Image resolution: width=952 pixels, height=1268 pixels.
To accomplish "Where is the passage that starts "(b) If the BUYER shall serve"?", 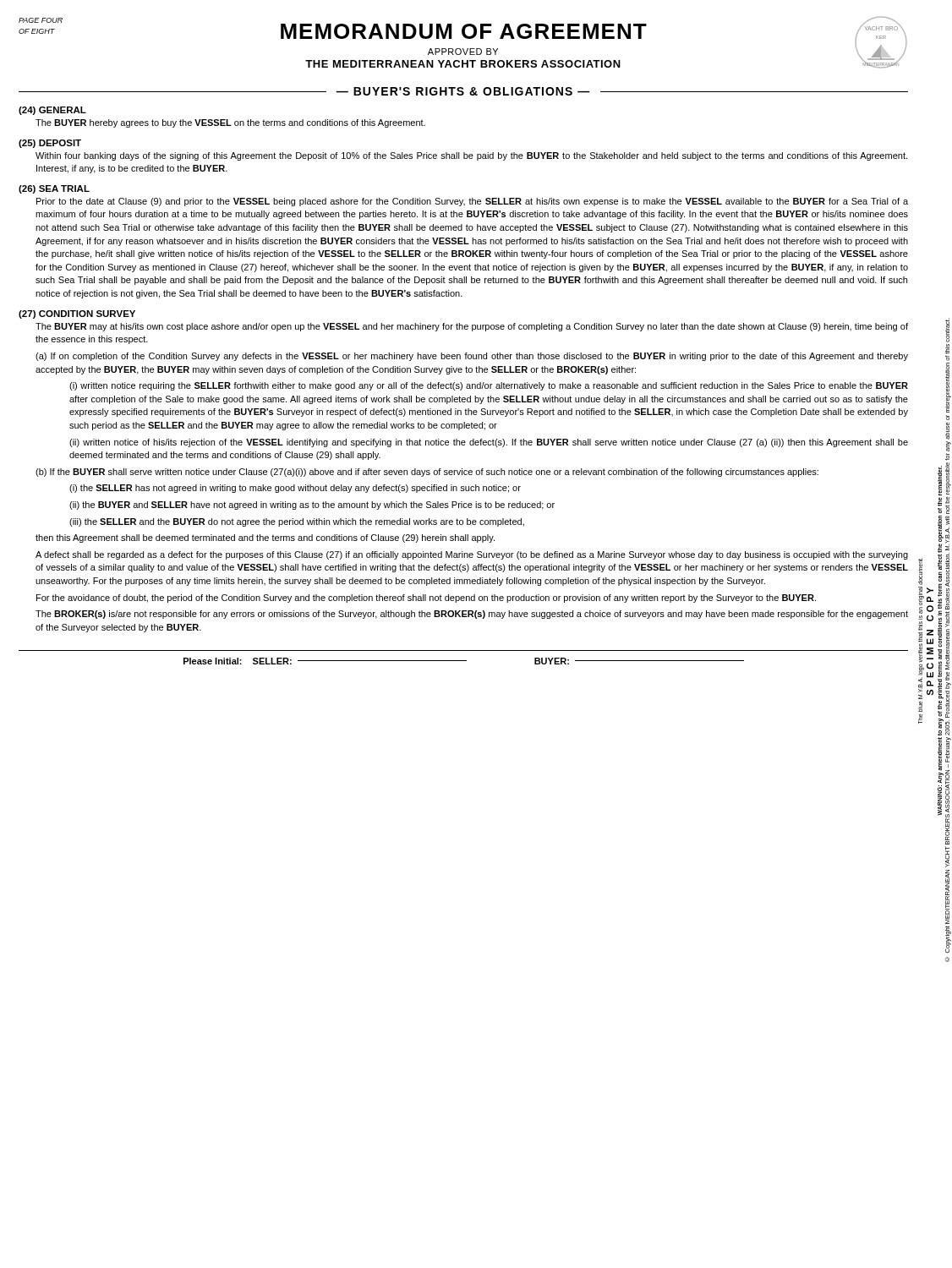I will [472, 472].
